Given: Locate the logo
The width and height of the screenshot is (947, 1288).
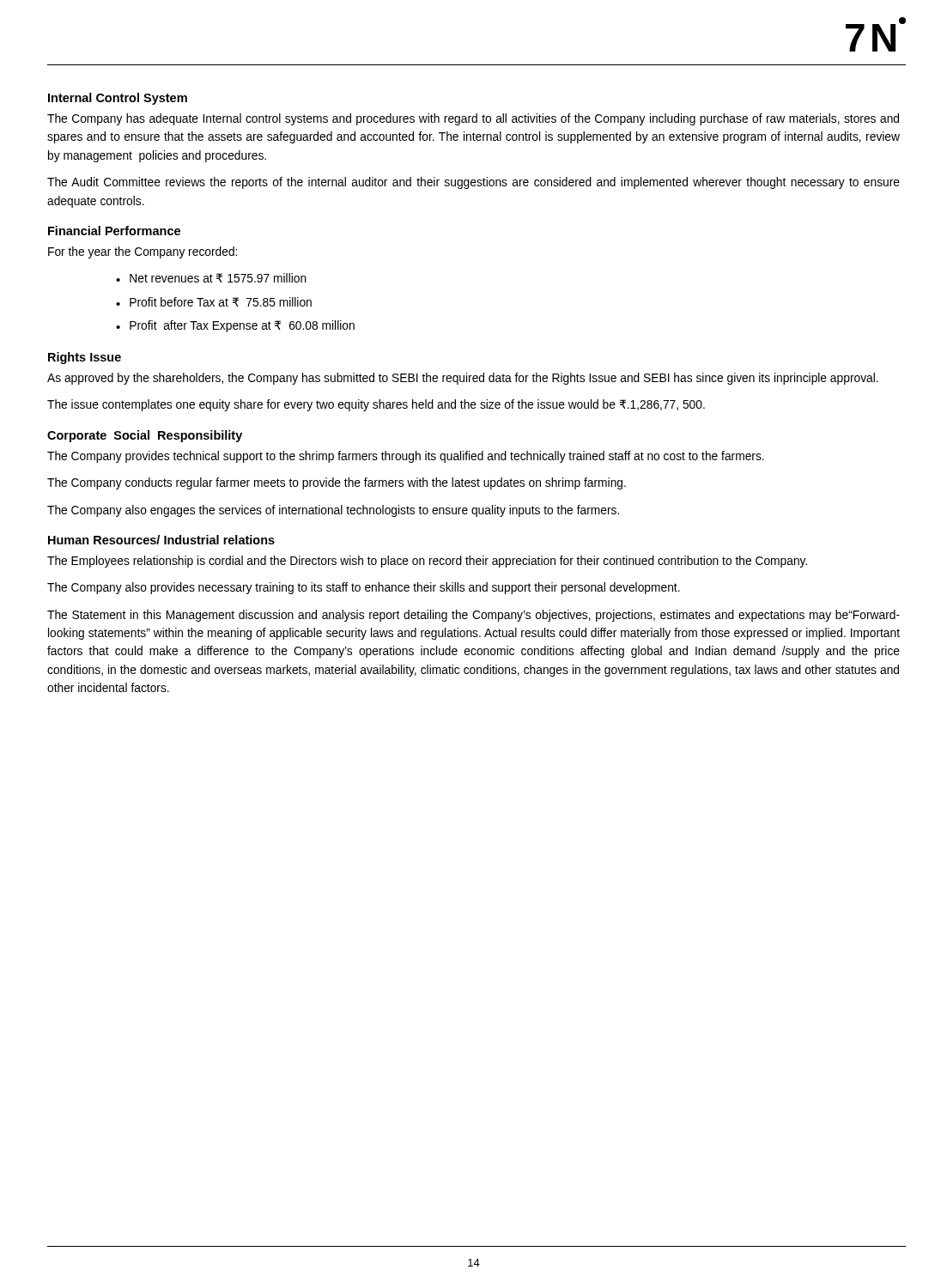Looking at the screenshot, I should point(875,37).
